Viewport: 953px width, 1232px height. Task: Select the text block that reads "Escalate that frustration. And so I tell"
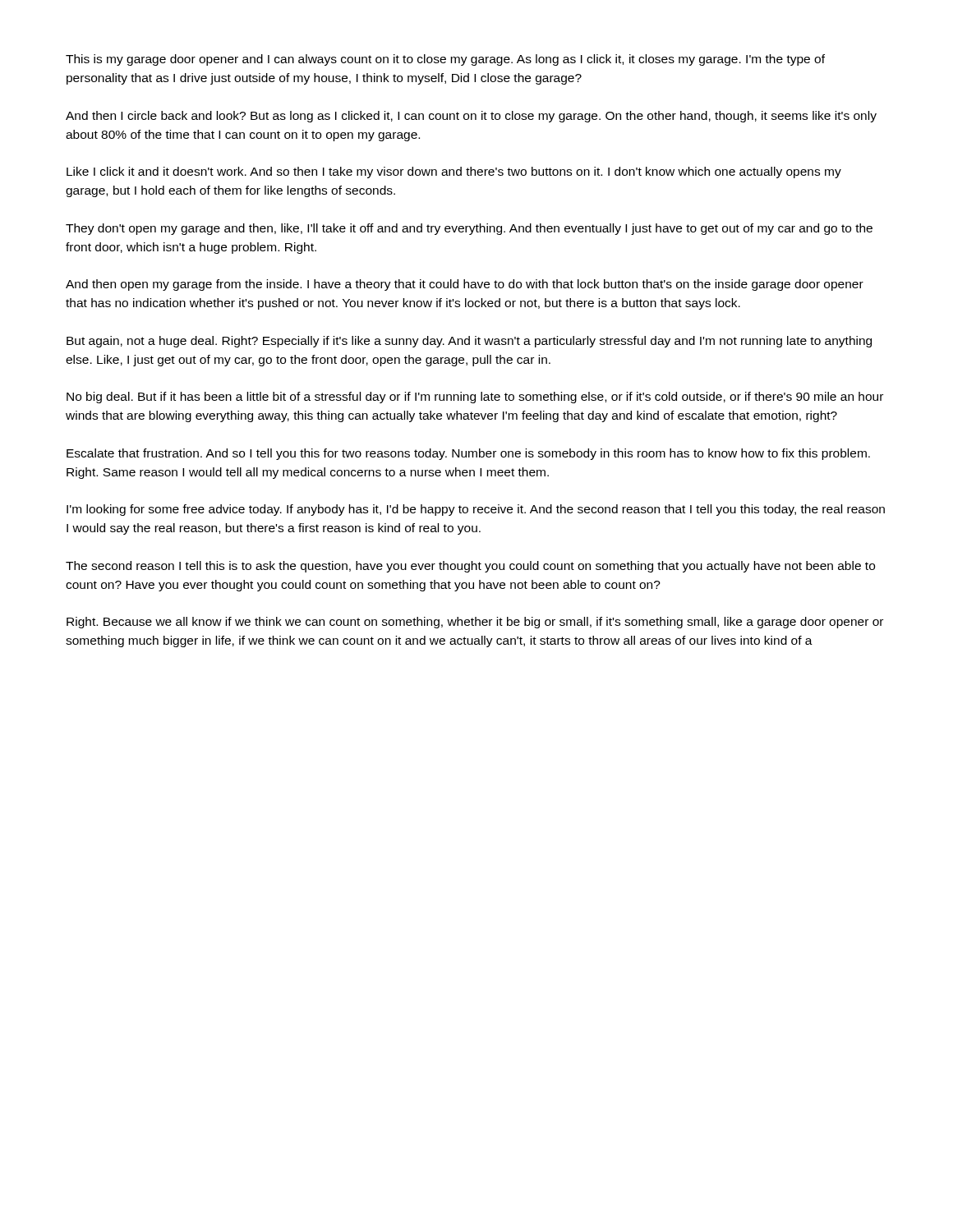468,462
